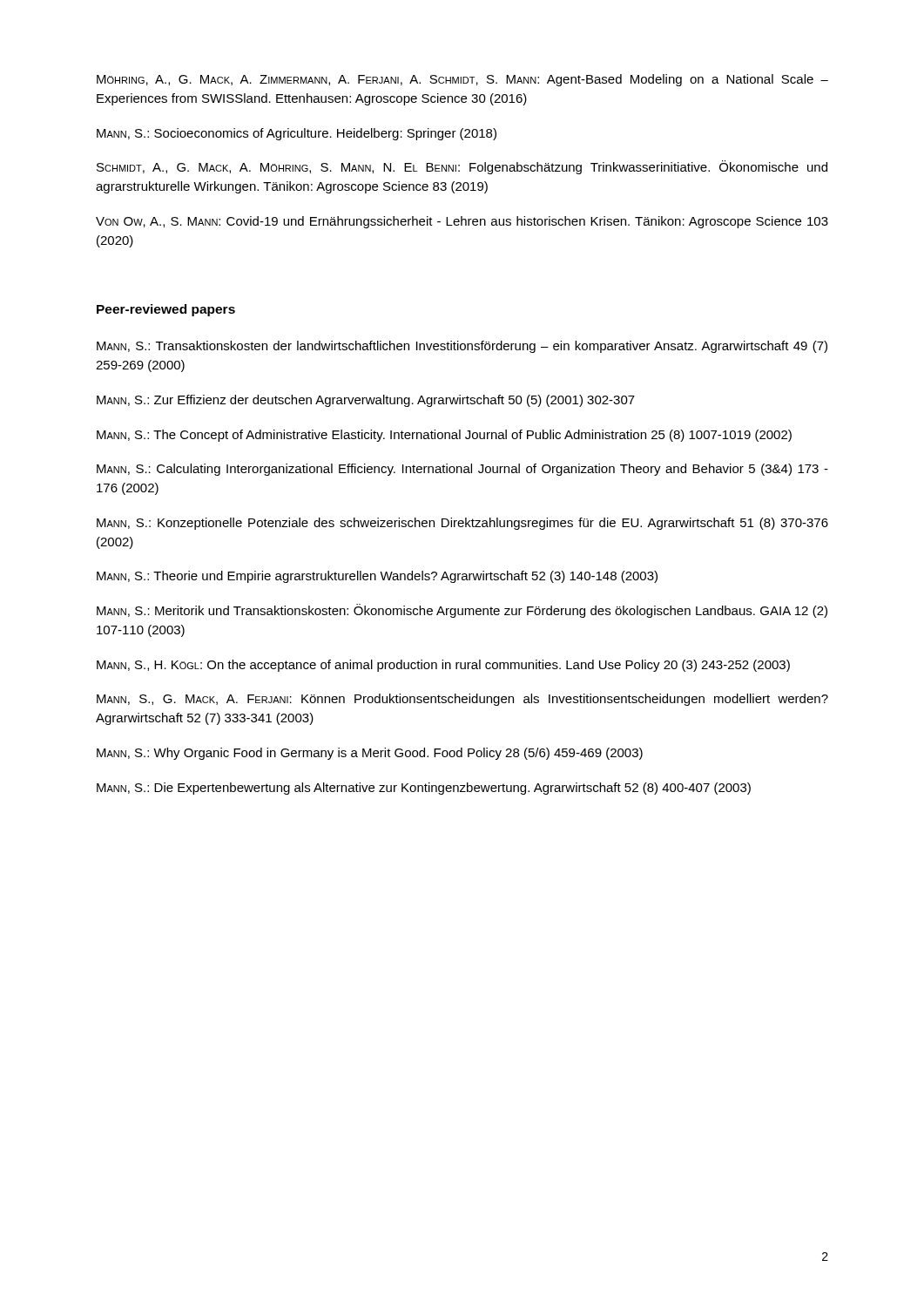Locate the text block starting "Mann, S.: Konzeptionelle Potenziale des schweizerischen Direktzahlungsregimes"
This screenshot has width=924, height=1307.
(x=462, y=532)
